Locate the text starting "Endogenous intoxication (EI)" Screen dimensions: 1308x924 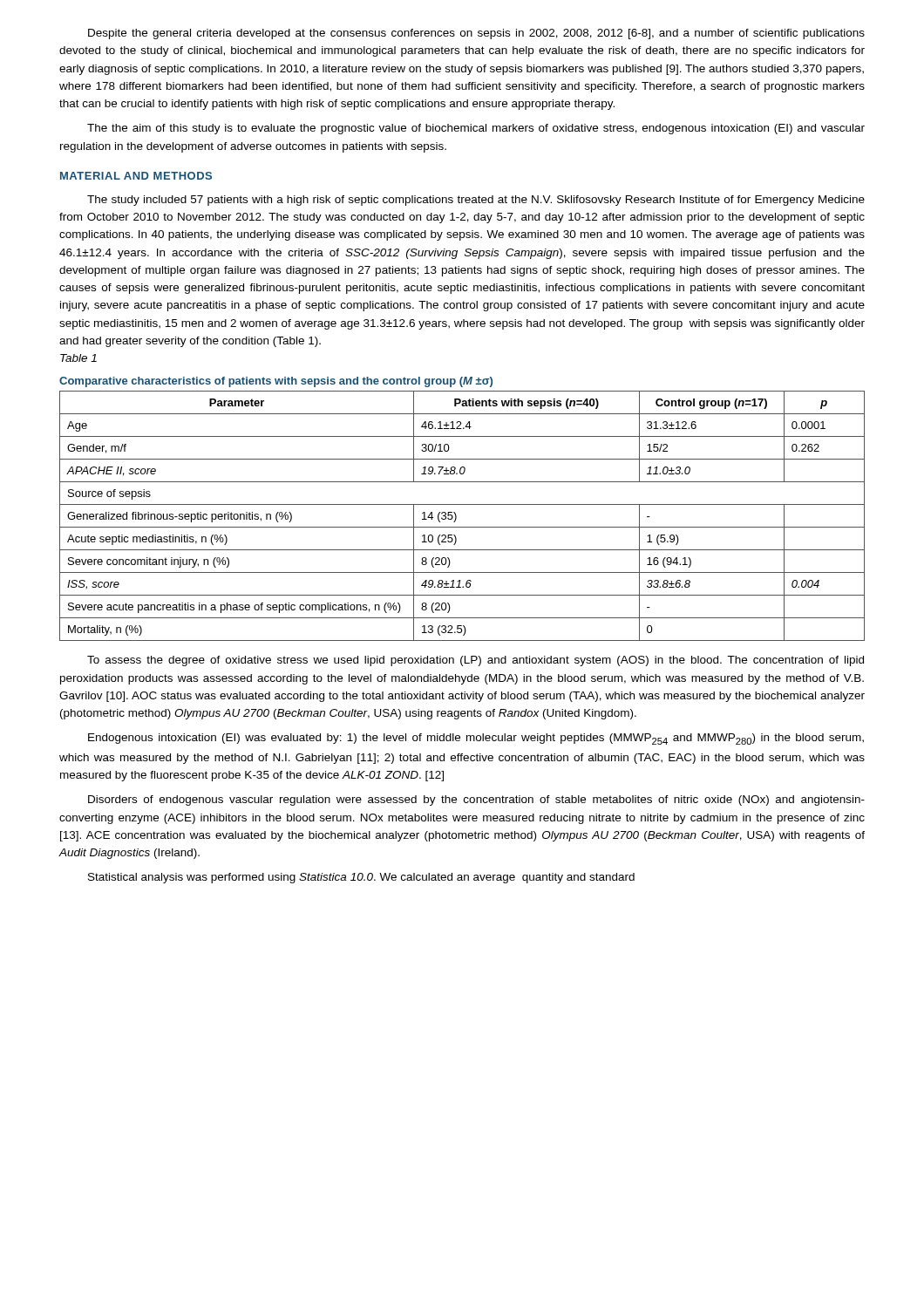click(x=462, y=757)
